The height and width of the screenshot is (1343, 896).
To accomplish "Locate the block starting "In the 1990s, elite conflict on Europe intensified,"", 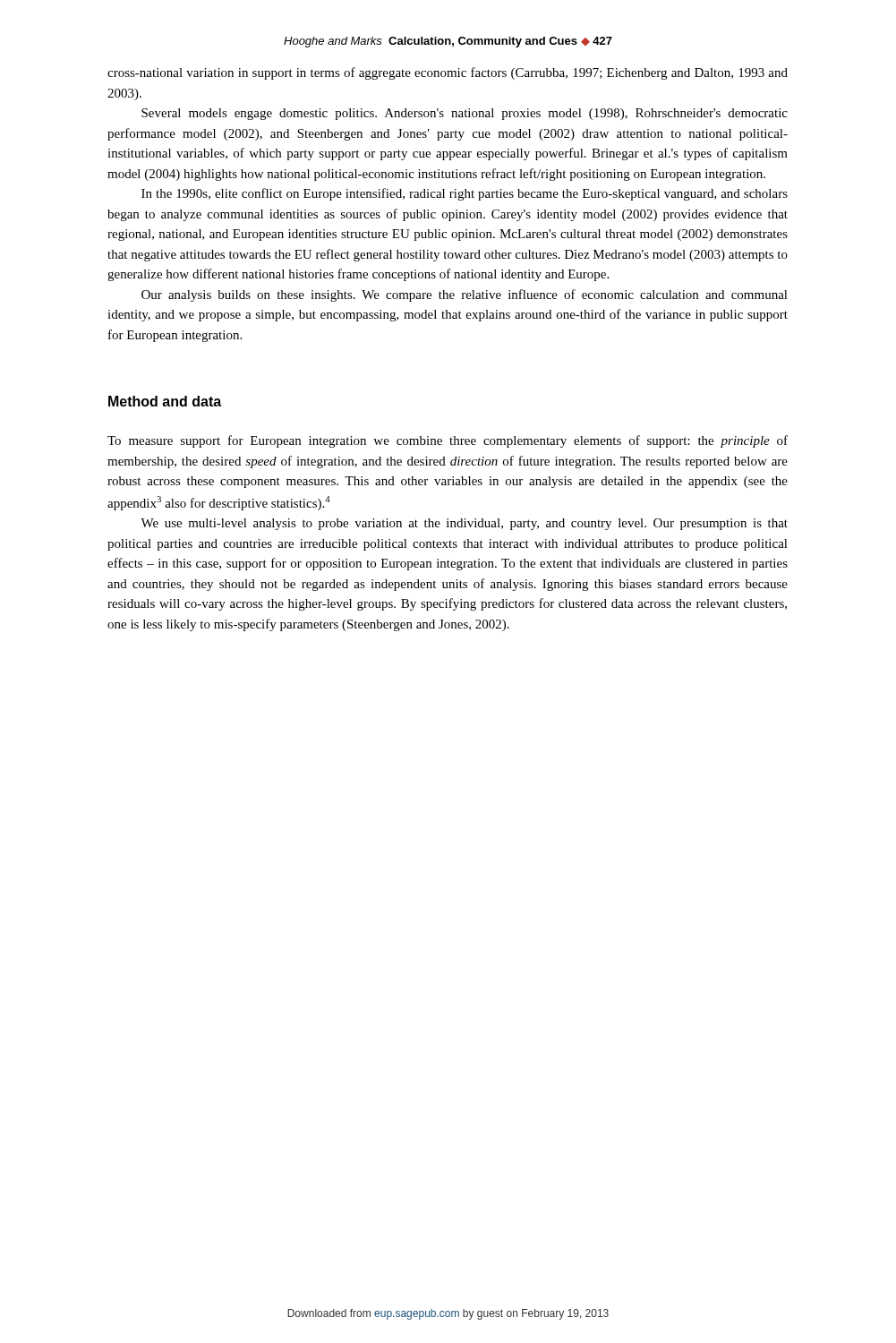I will [448, 234].
